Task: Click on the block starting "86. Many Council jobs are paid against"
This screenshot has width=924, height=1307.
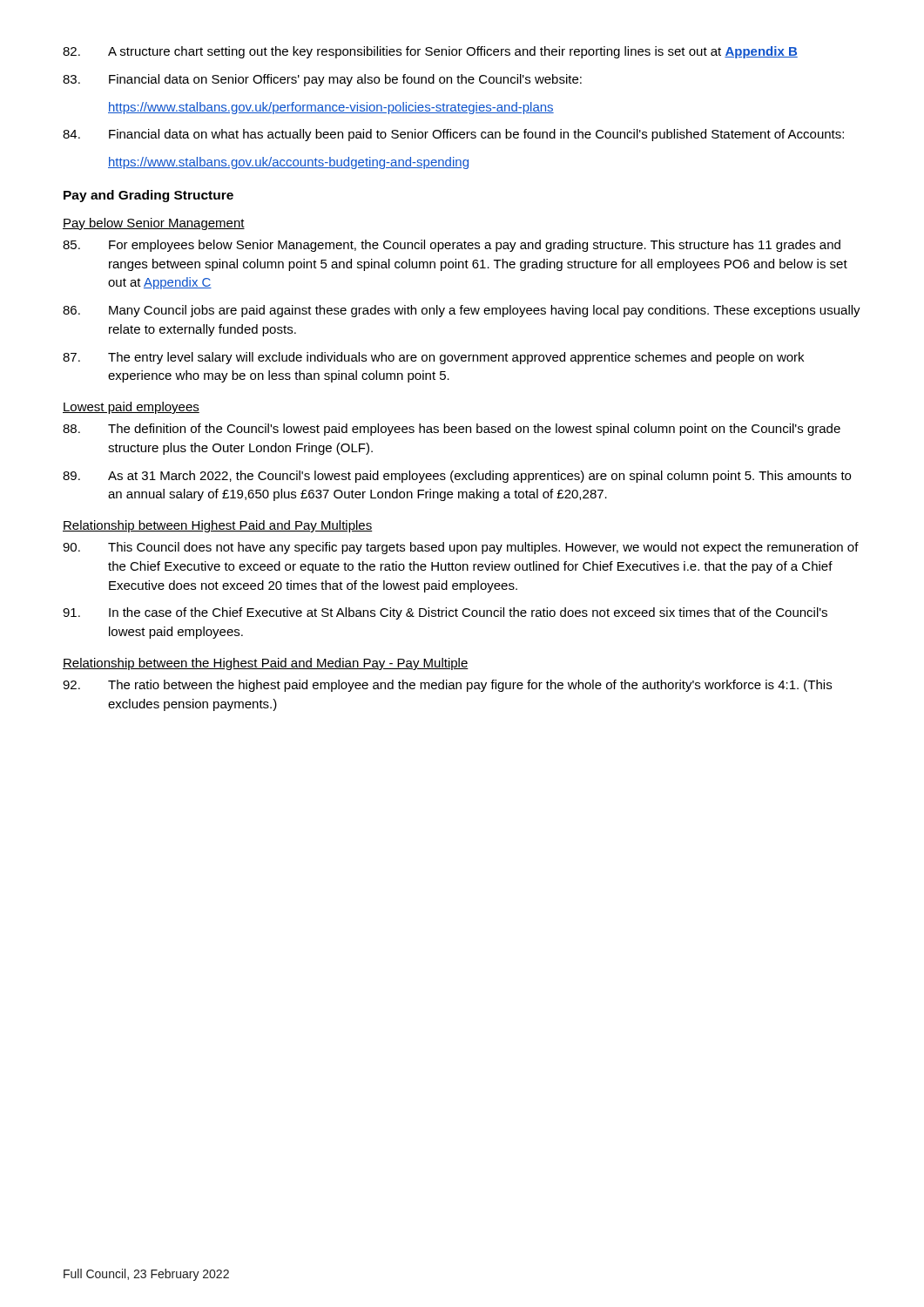Action: click(x=462, y=320)
